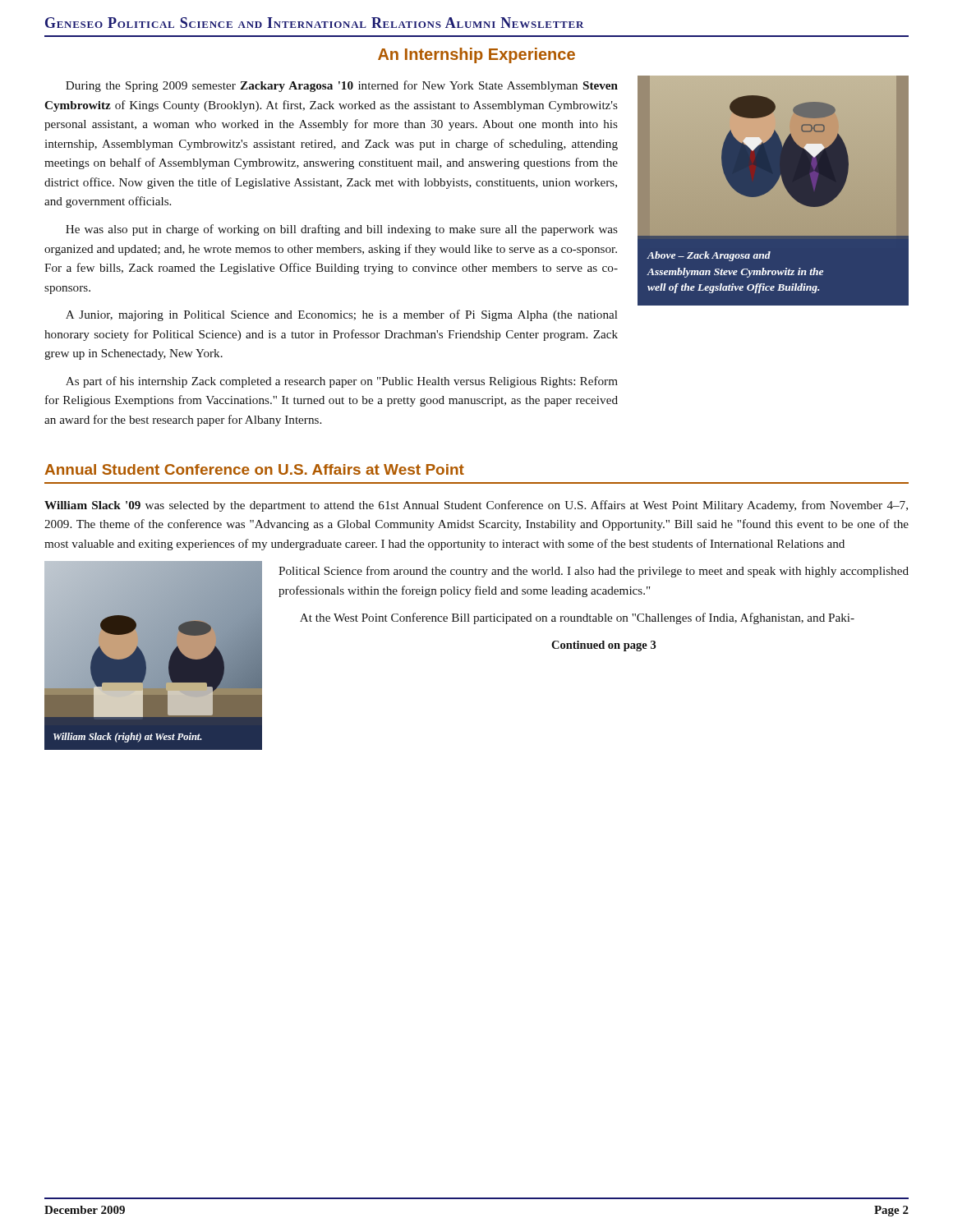
Task: Point to the region starting "At the West Point Conference Bill"
Action: click(577, 618)
